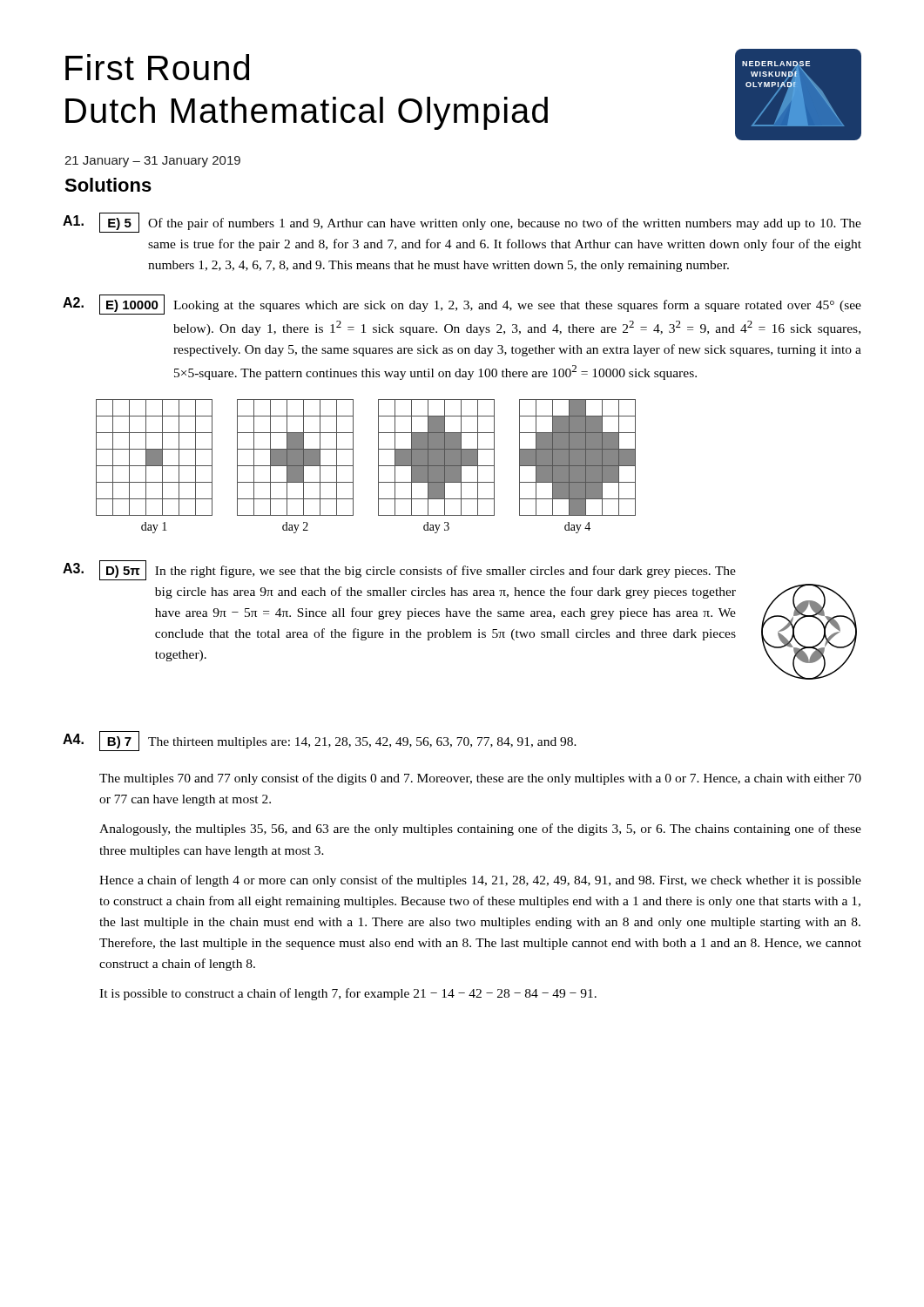Point to the block beginning "The multiples 70 and 77"

(480, 789)
